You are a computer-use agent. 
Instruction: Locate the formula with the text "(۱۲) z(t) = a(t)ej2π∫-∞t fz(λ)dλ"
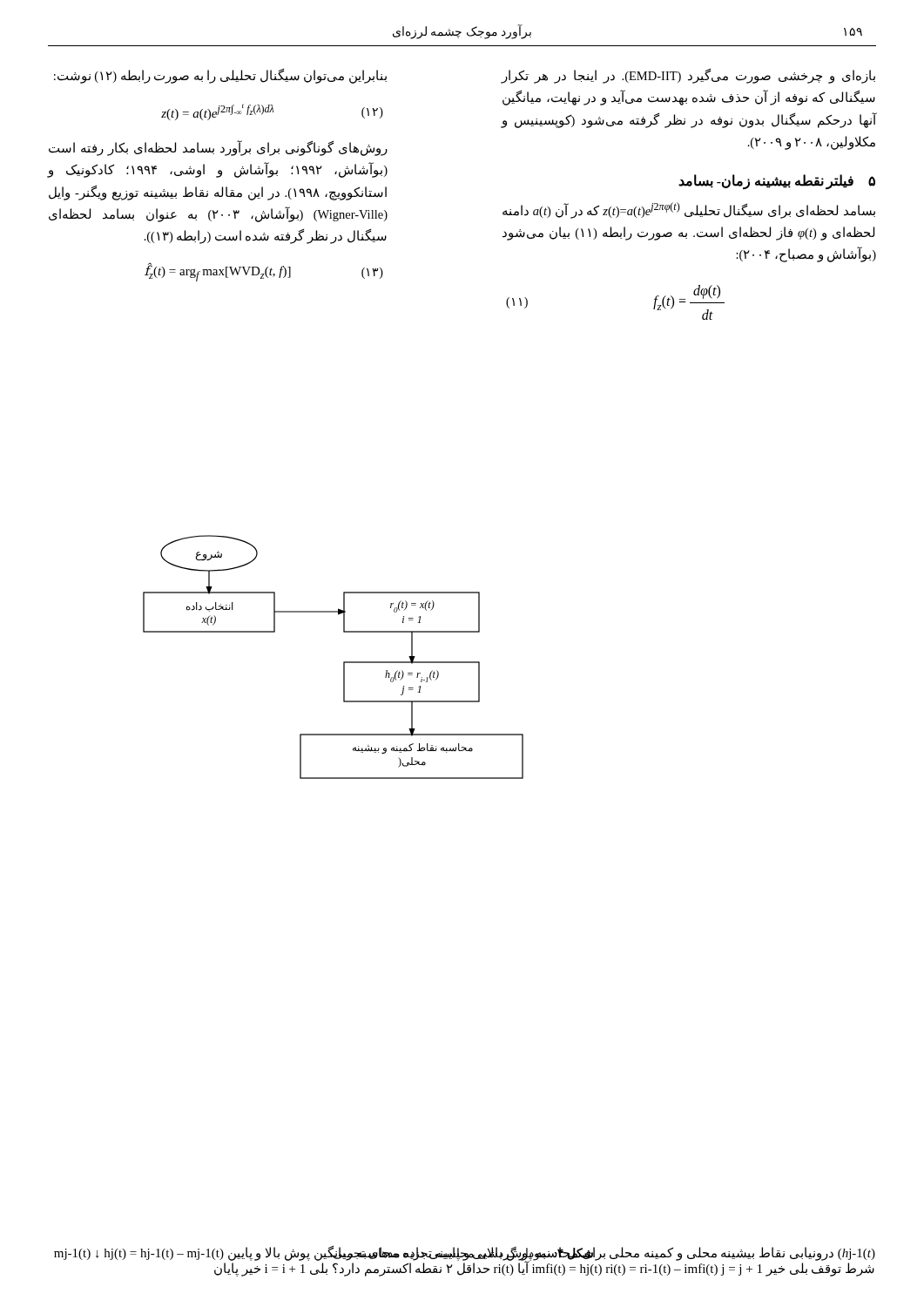pos(272,112)
